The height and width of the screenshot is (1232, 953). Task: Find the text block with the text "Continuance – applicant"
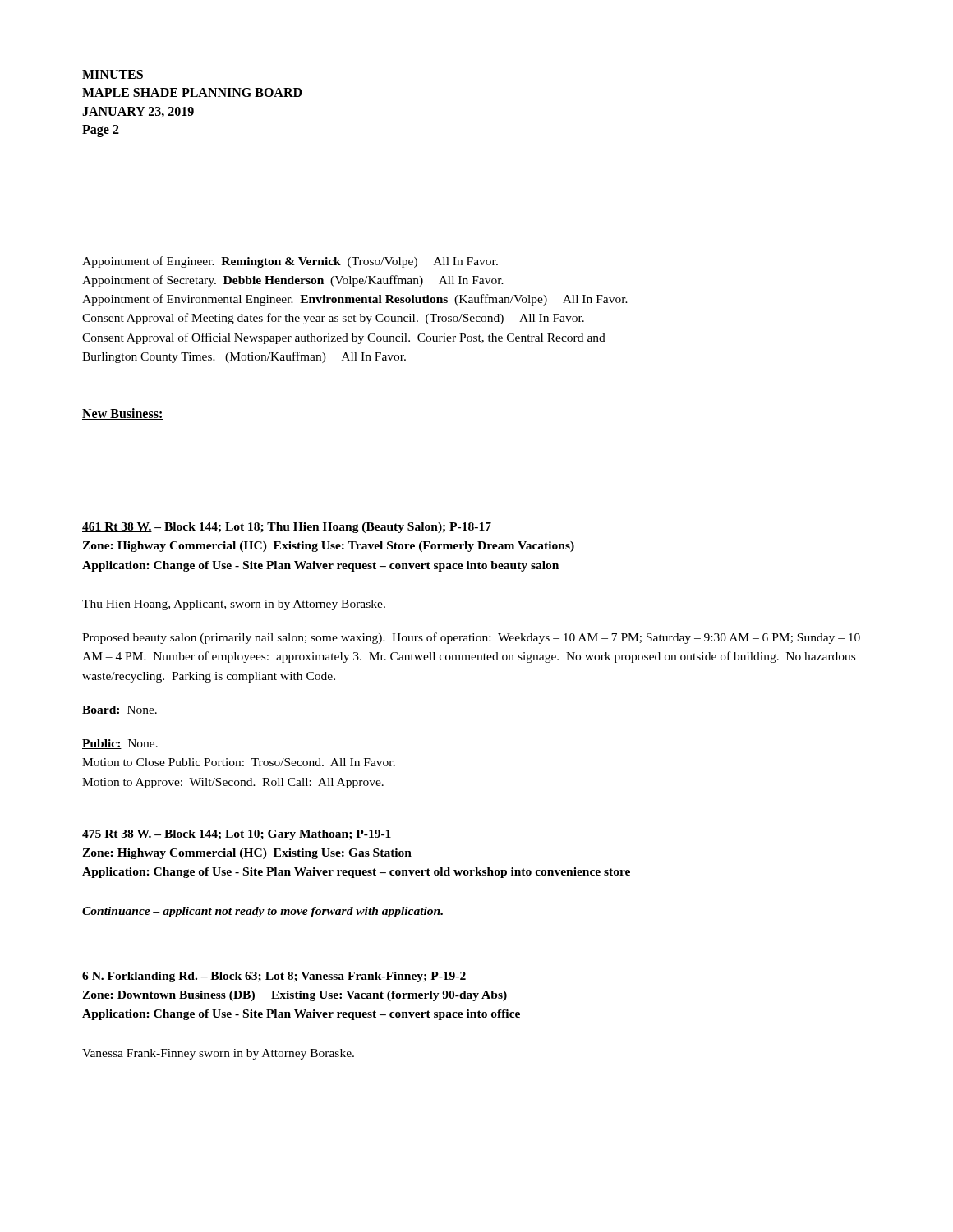click(263, 910)
